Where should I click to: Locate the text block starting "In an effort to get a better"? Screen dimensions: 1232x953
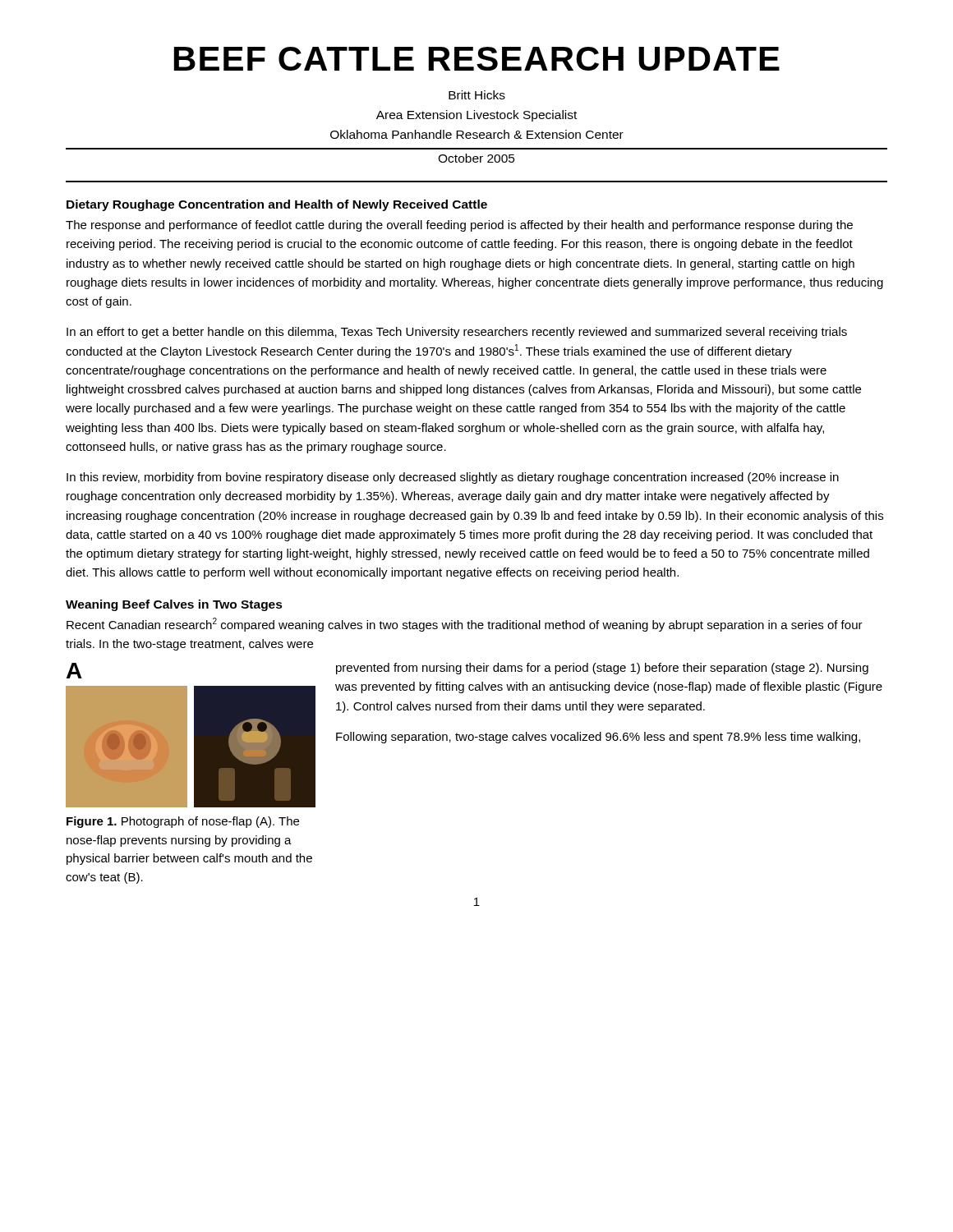[464, 389]
